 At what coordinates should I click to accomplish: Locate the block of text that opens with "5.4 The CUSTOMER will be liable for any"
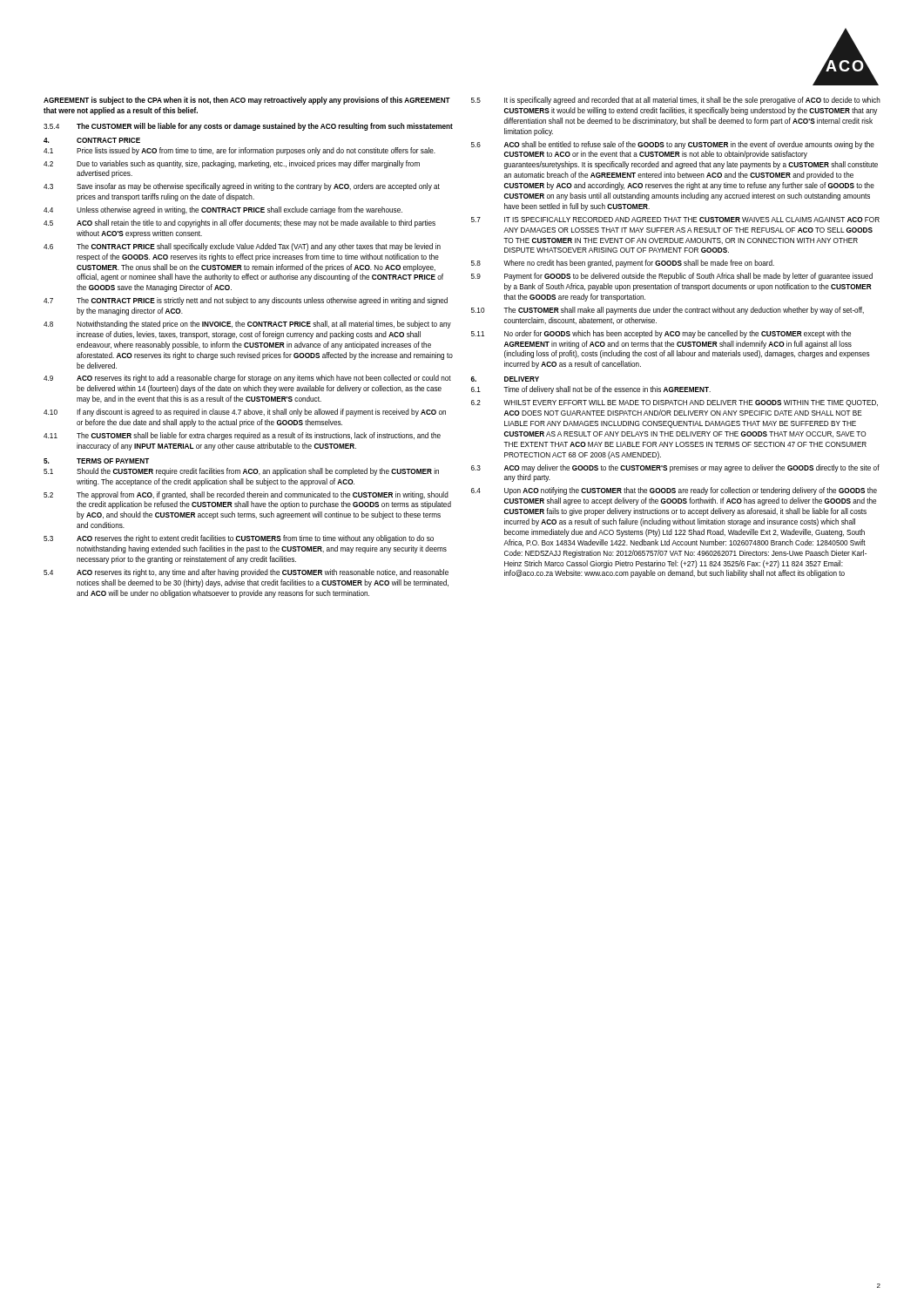pyautogui.click(x=248, y=127)
